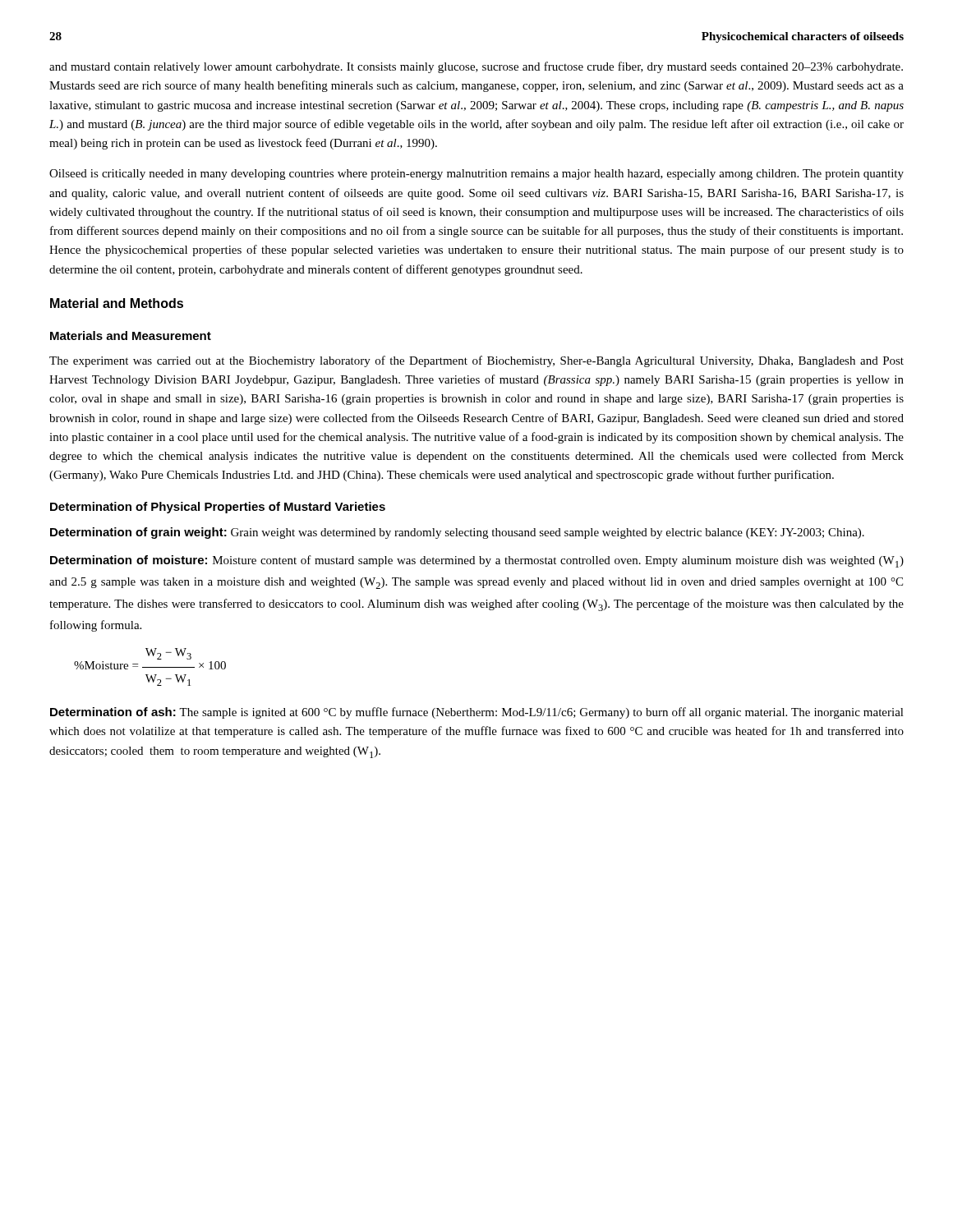Select the section header that reads "Materials and Measurement"
The width and height of the screenshot is (953, 1232).
point(131,336)
